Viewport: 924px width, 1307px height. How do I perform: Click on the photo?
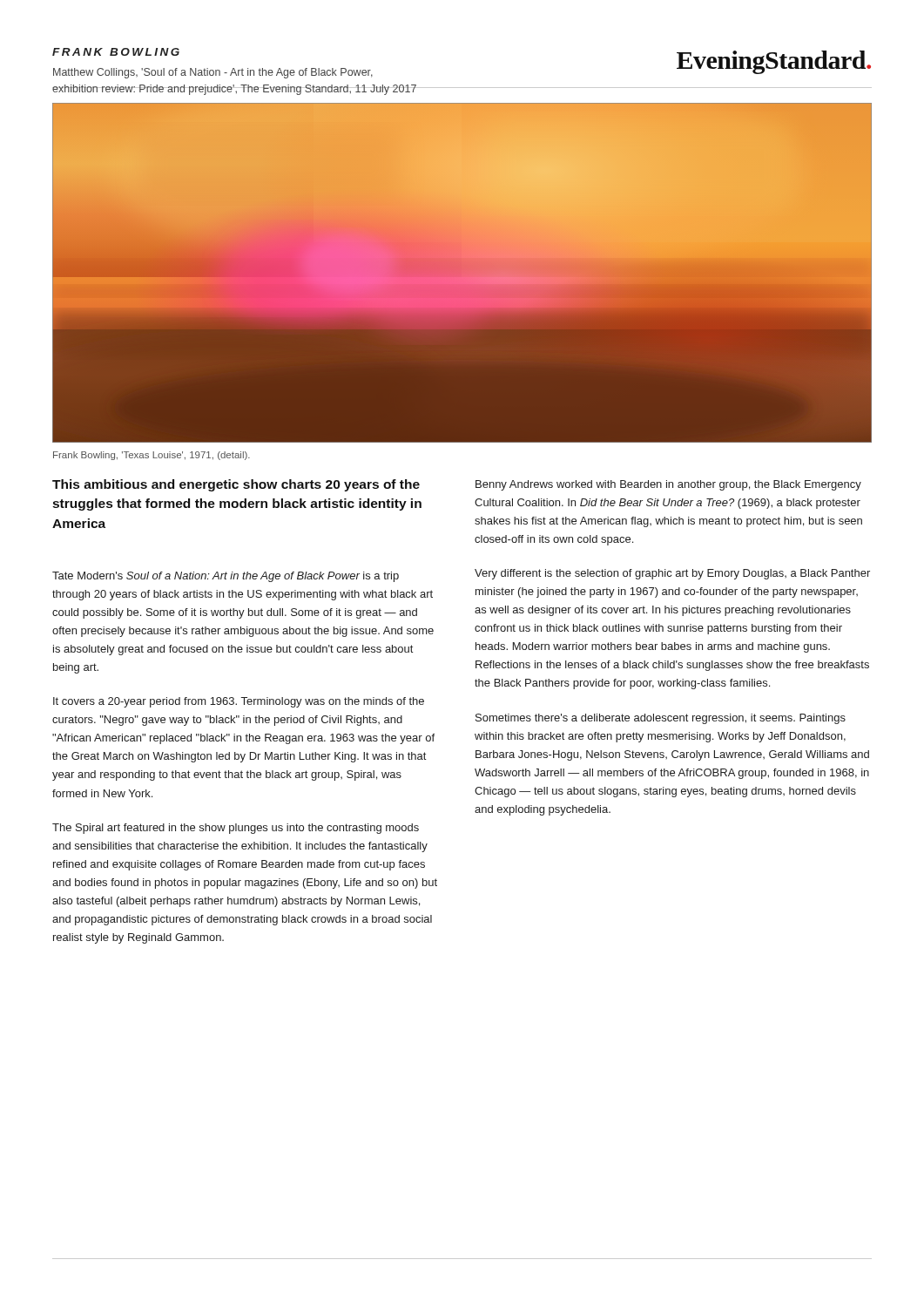[x=462, y=273]
